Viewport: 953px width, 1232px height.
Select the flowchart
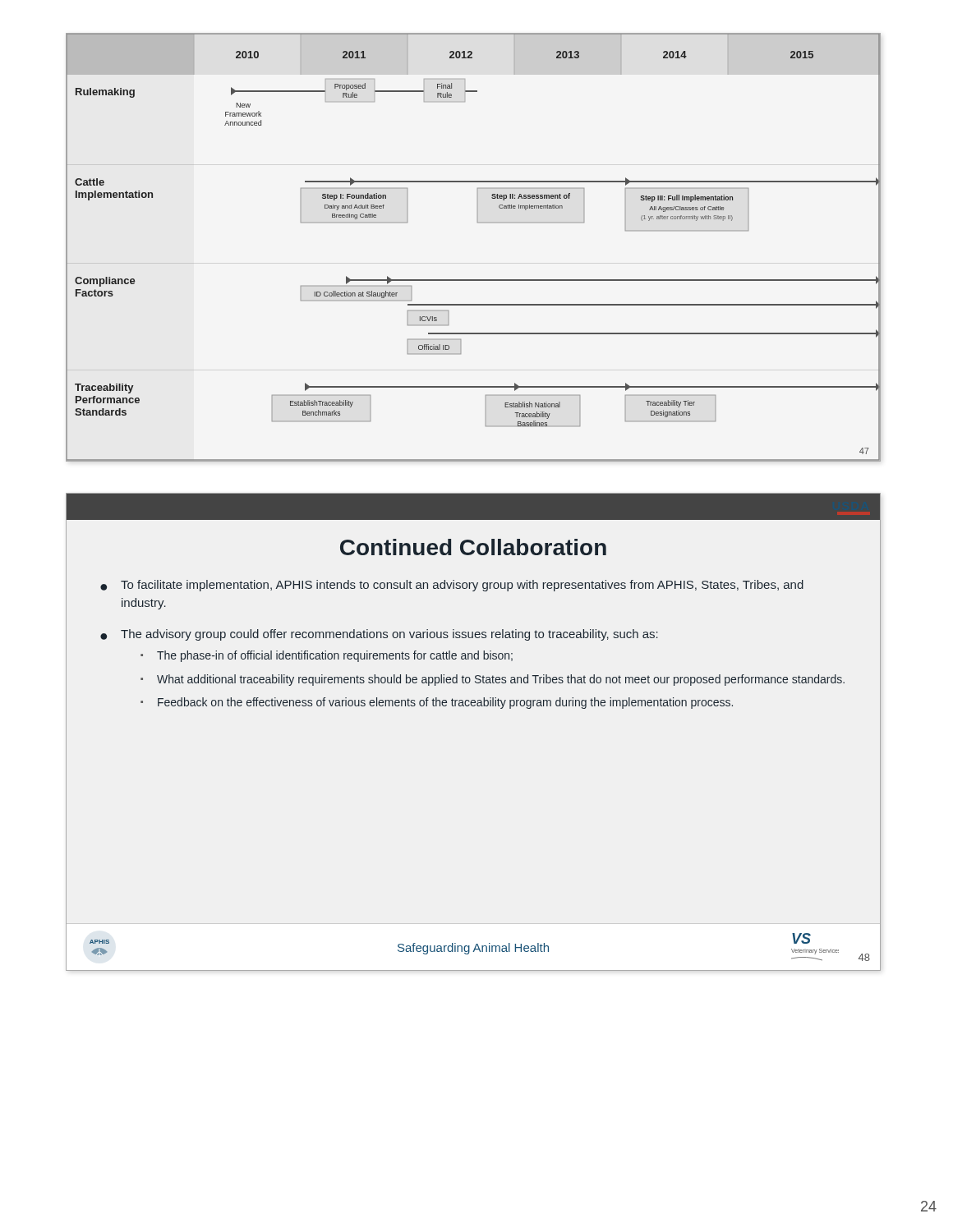tap(473, 247)
